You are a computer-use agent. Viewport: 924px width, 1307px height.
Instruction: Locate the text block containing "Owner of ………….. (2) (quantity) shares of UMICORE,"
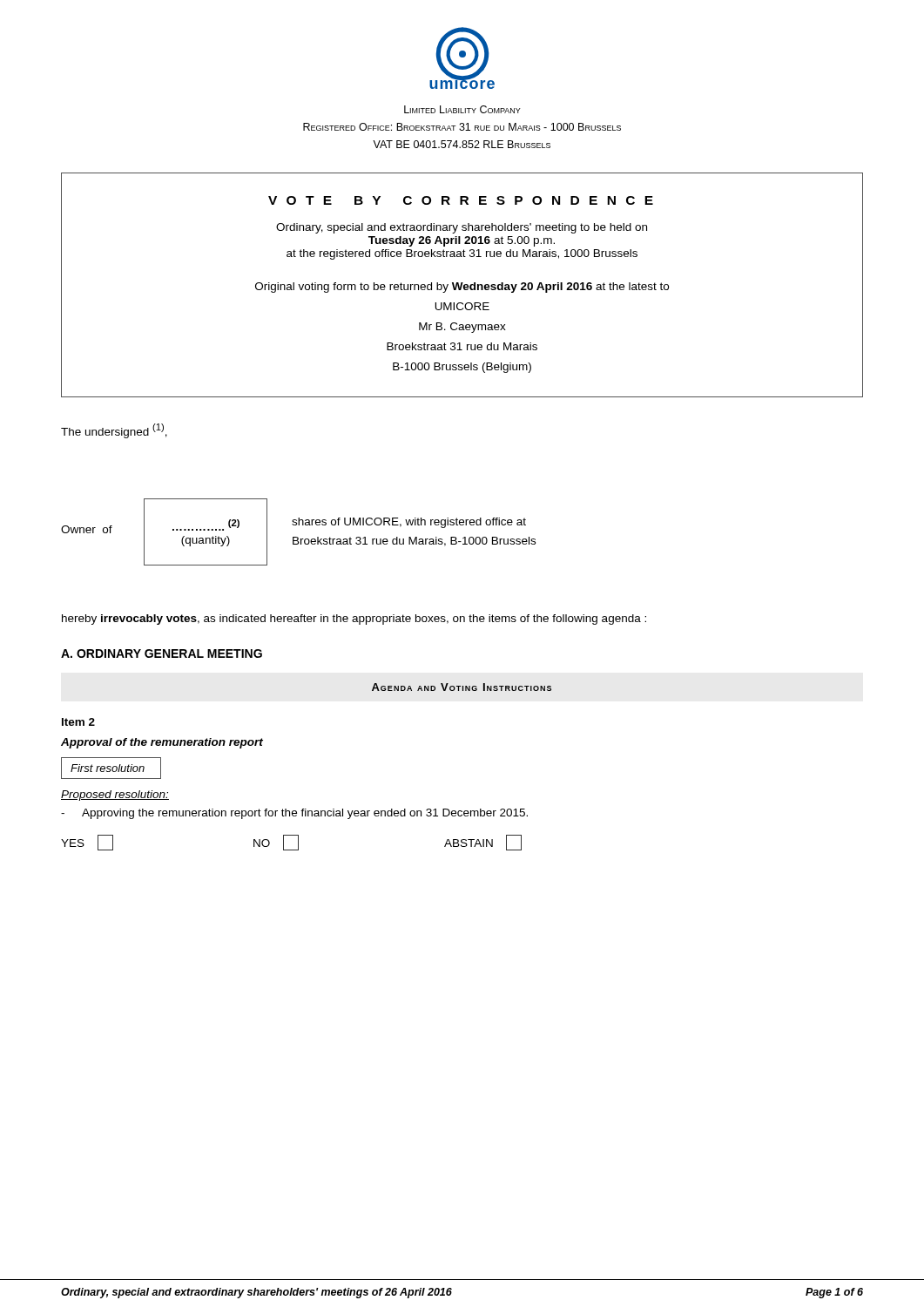point(299,532)
